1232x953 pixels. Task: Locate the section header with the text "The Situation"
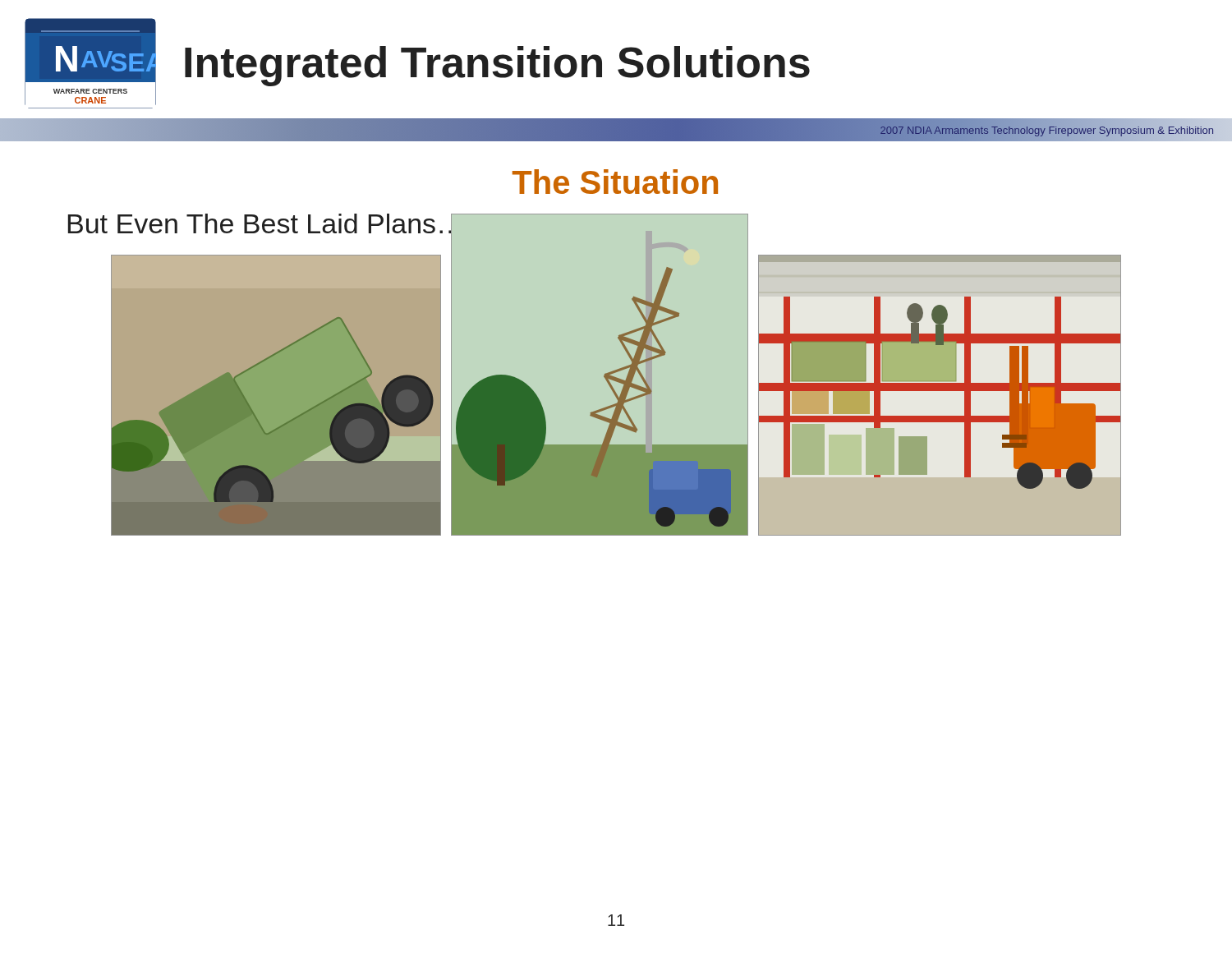[x=616, y=182]
